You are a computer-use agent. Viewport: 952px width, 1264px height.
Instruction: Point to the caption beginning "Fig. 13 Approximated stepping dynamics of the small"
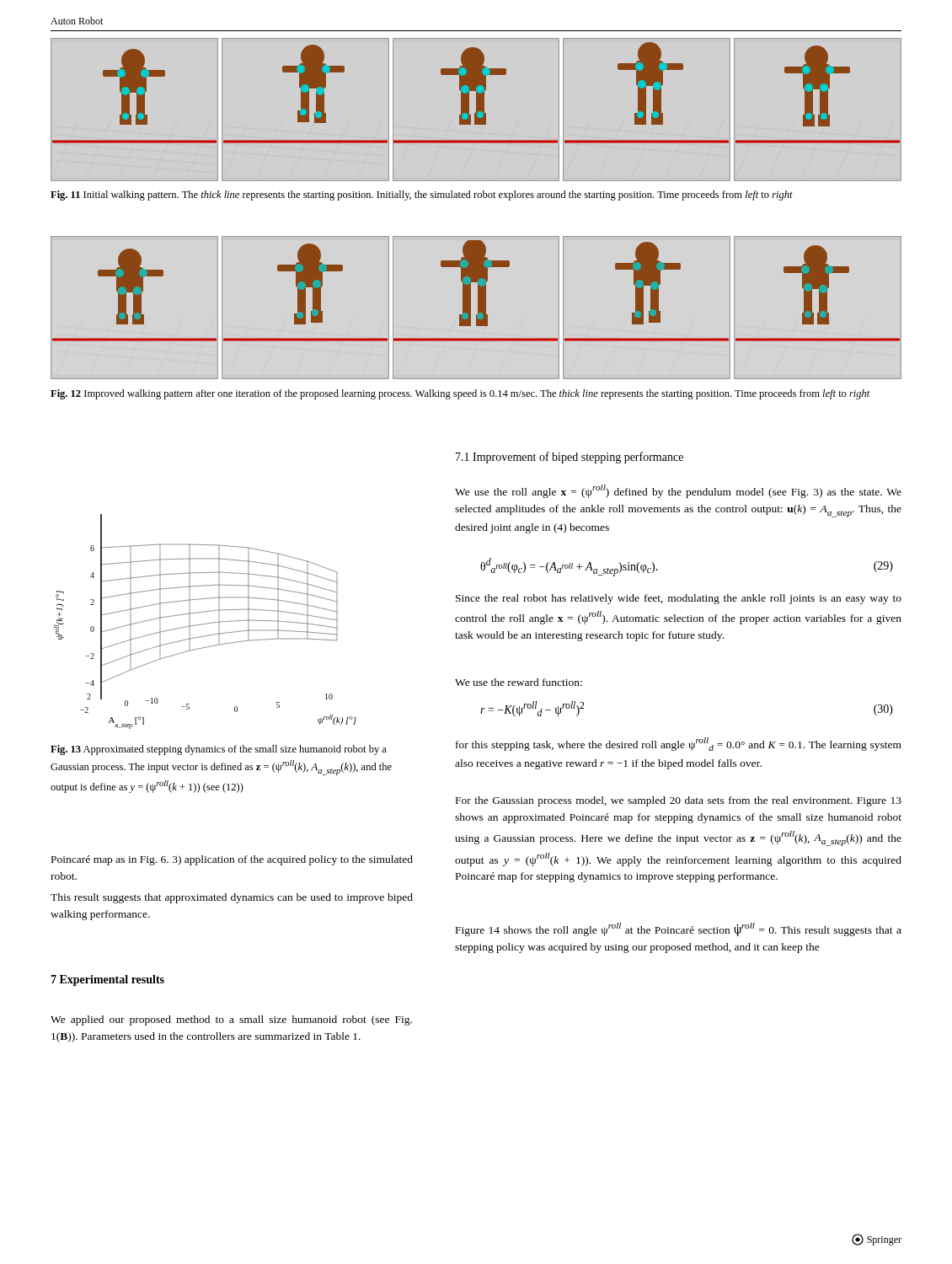point(221,768)
